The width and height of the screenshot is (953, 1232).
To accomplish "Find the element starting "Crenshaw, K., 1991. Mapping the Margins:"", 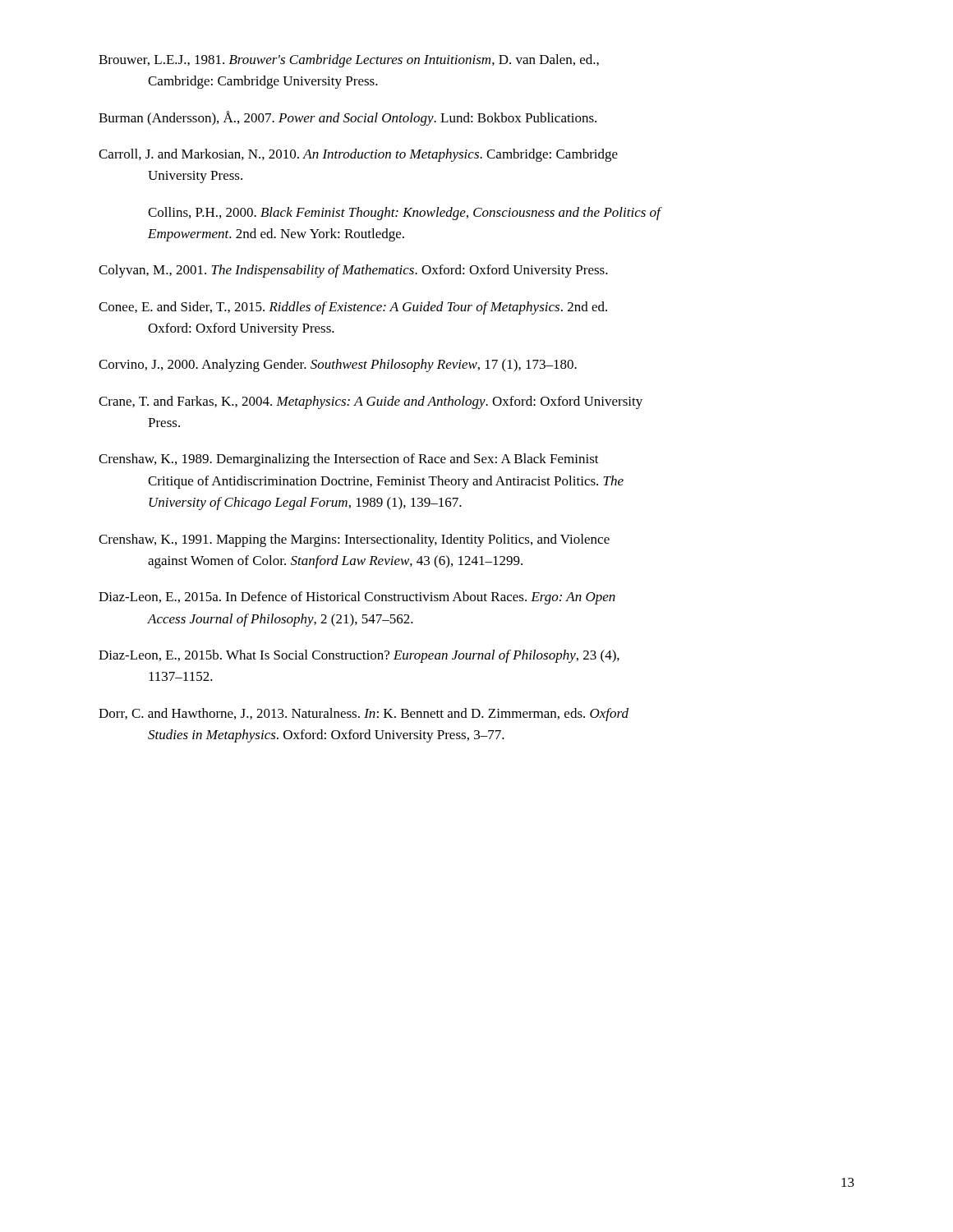I will pos(476,551).
